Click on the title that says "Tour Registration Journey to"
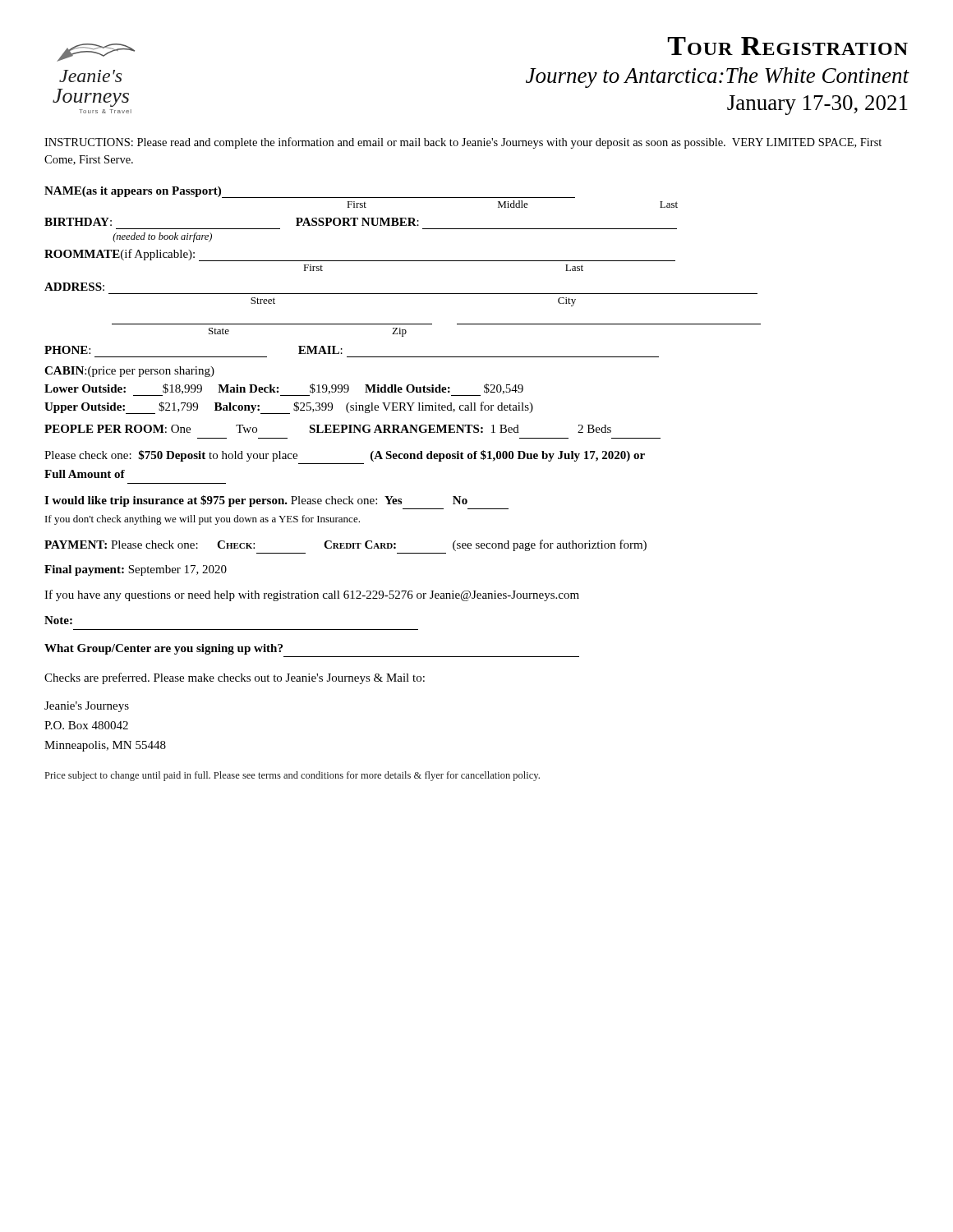Image resolution: width=953 pixels, height=1232 pixels. 542,73
